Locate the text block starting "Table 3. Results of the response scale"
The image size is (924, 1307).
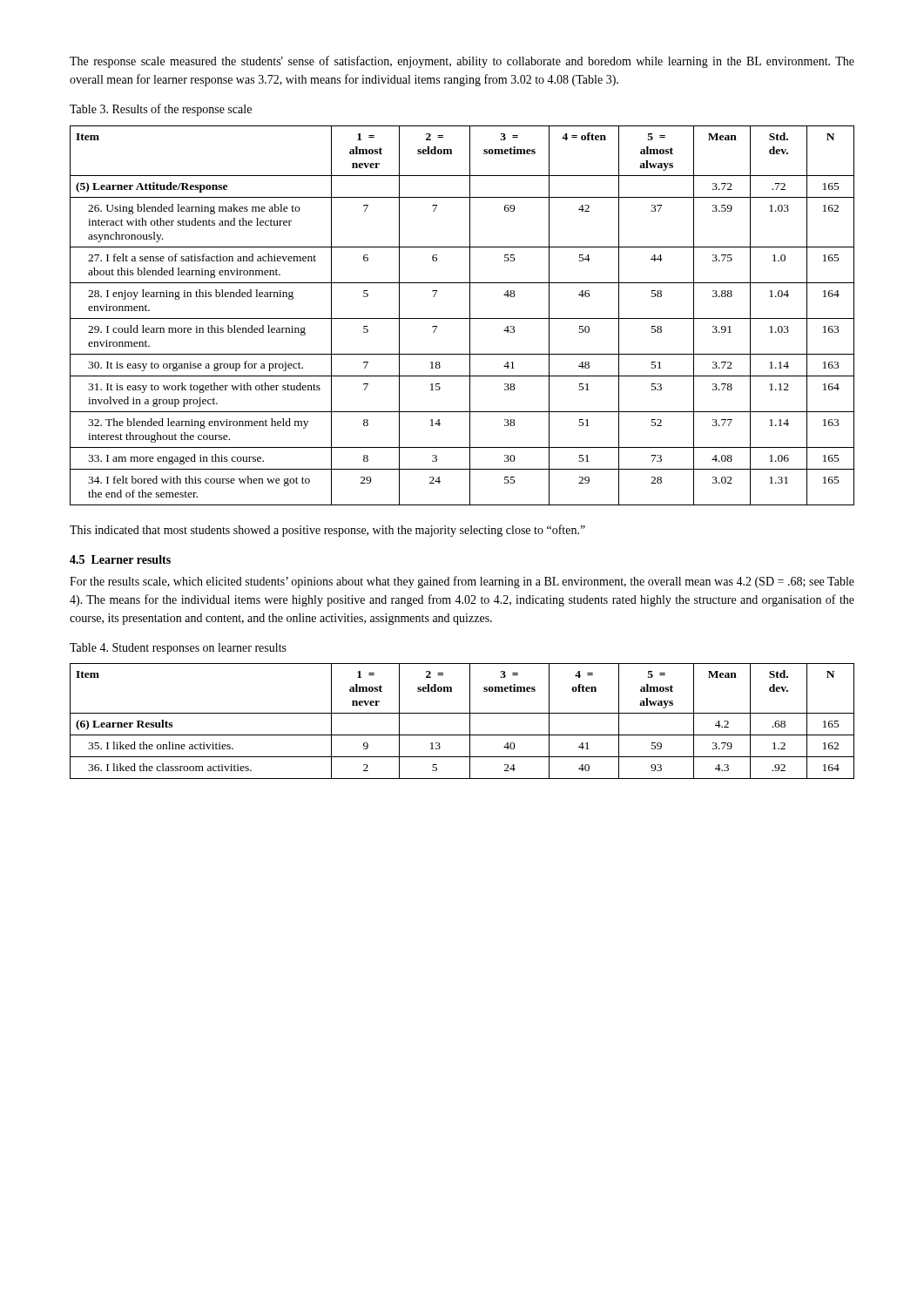tap(161, 109)
